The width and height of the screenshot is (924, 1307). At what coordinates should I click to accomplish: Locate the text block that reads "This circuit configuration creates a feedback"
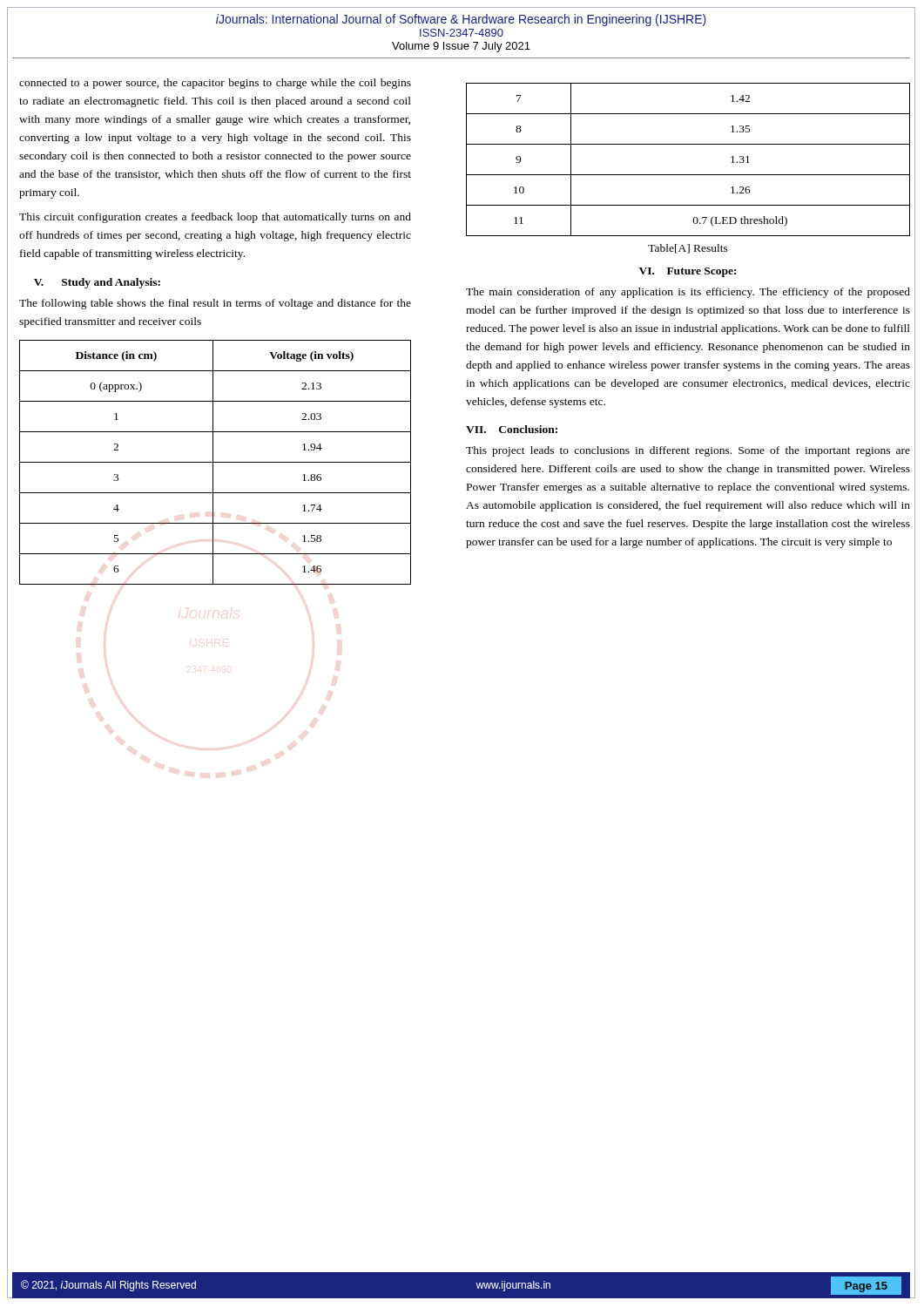[215, 235]
